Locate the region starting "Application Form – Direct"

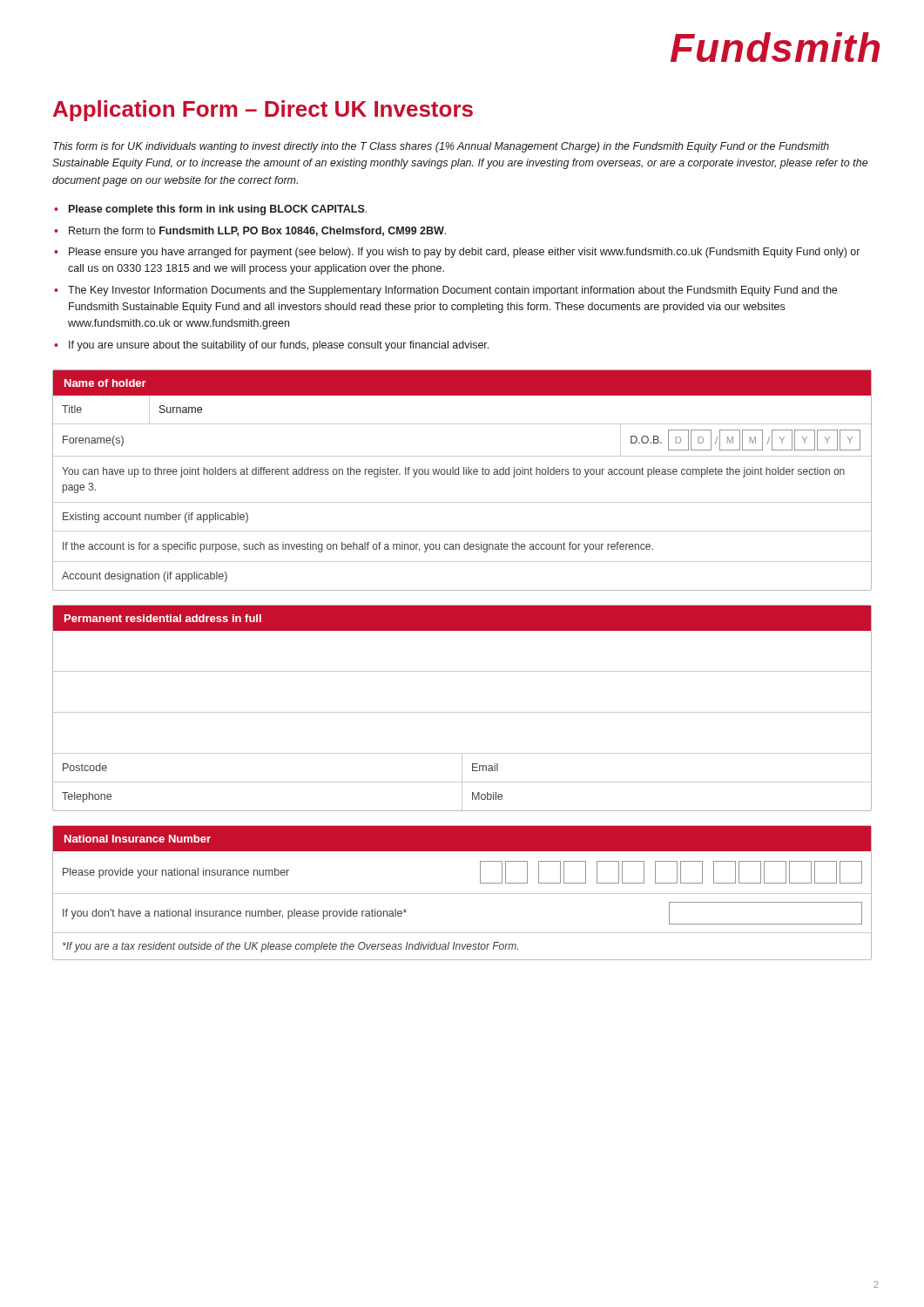coord(263,109)
